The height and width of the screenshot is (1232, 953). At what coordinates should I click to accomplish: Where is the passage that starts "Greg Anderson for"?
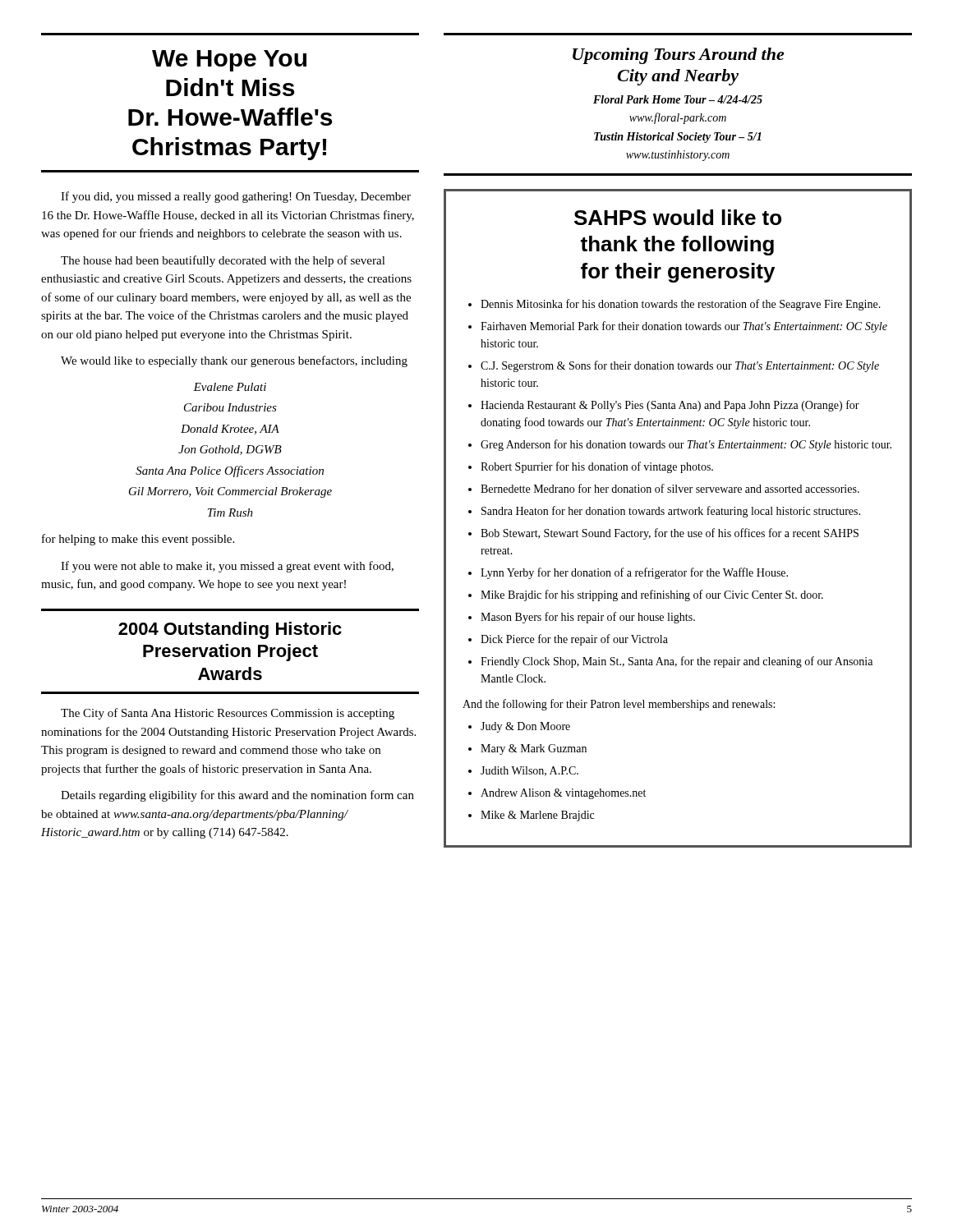pos(686,445)
